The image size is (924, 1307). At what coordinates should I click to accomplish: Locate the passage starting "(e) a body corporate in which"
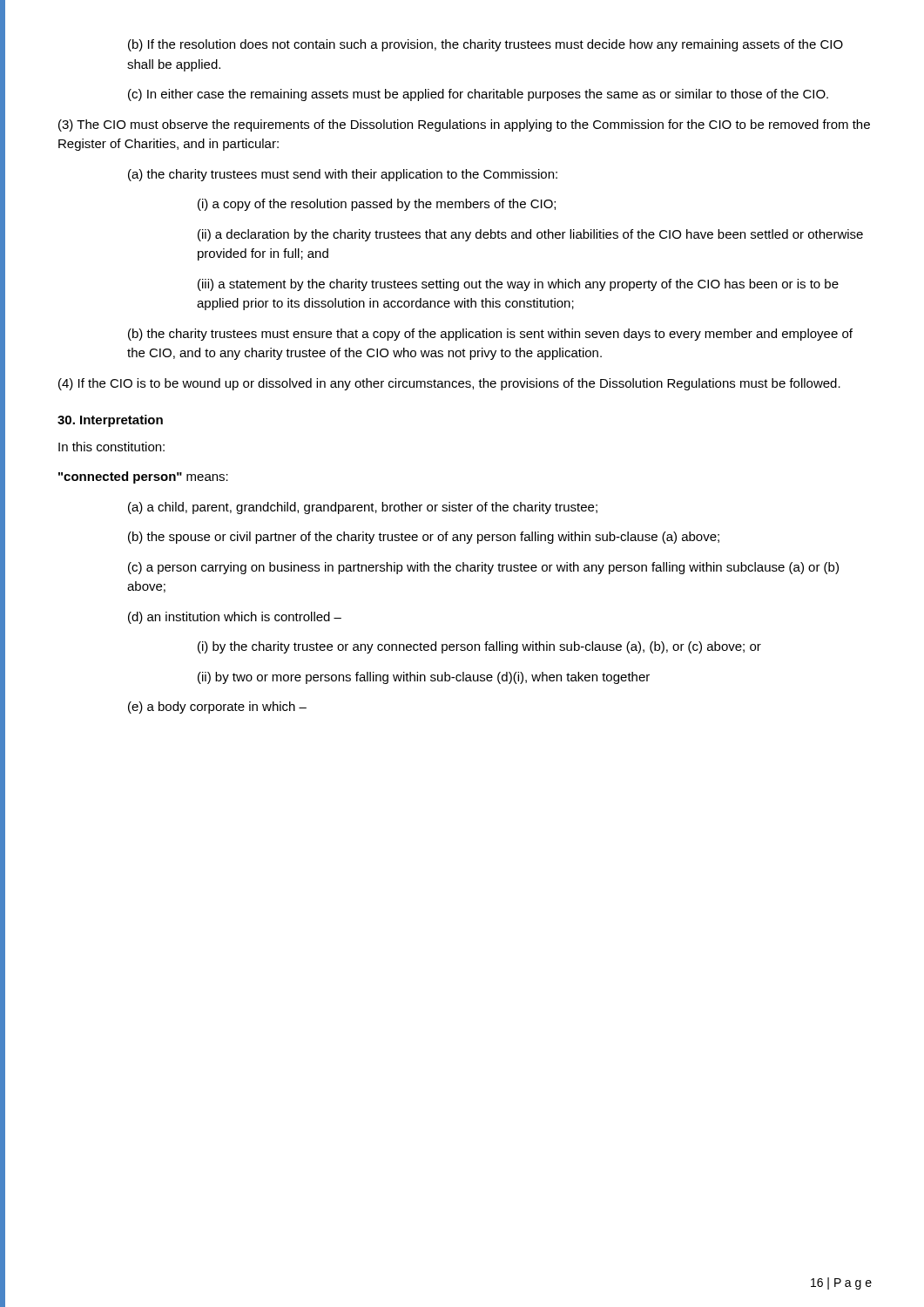point(217,706)
